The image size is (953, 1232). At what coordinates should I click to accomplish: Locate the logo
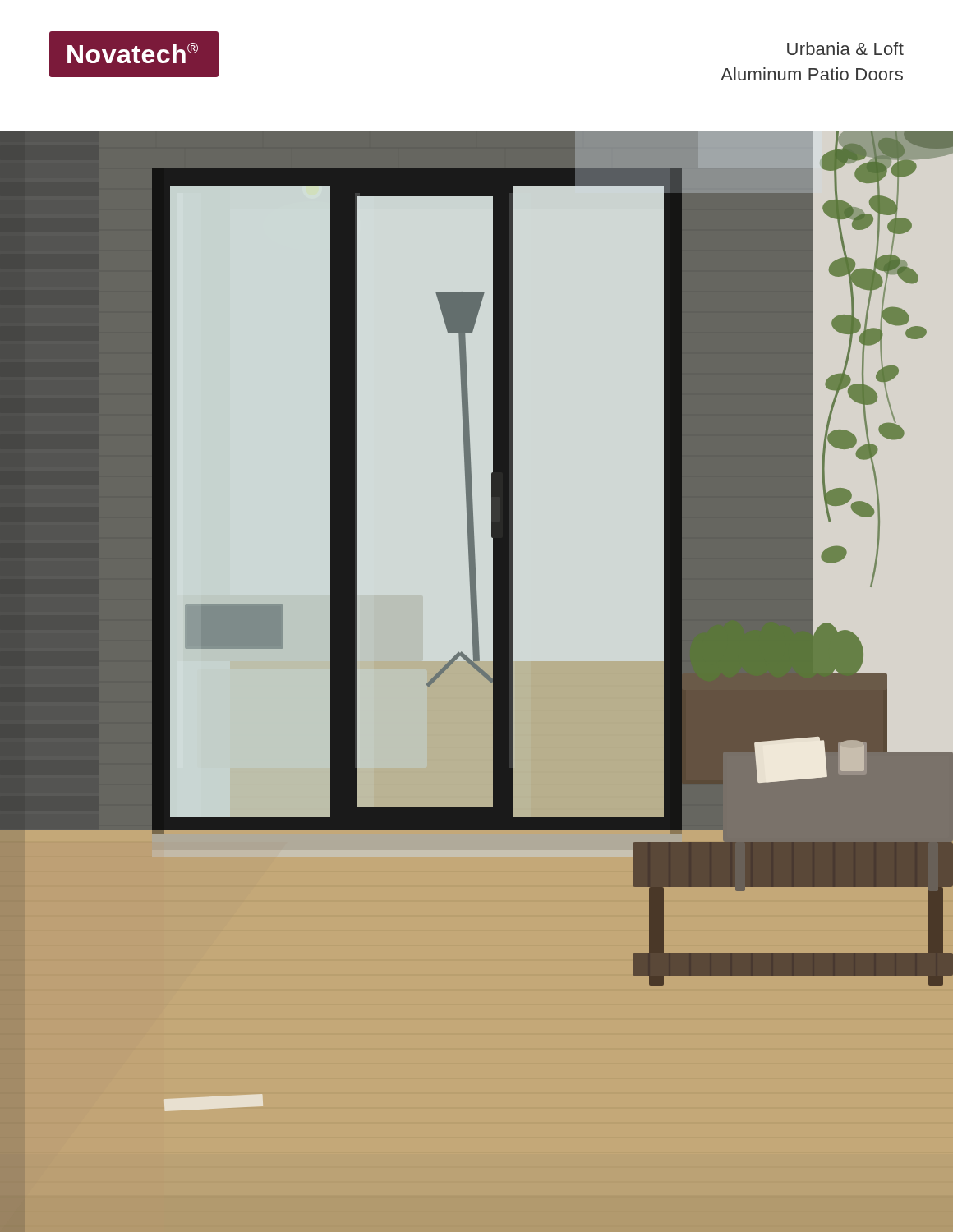click(134, 54)
